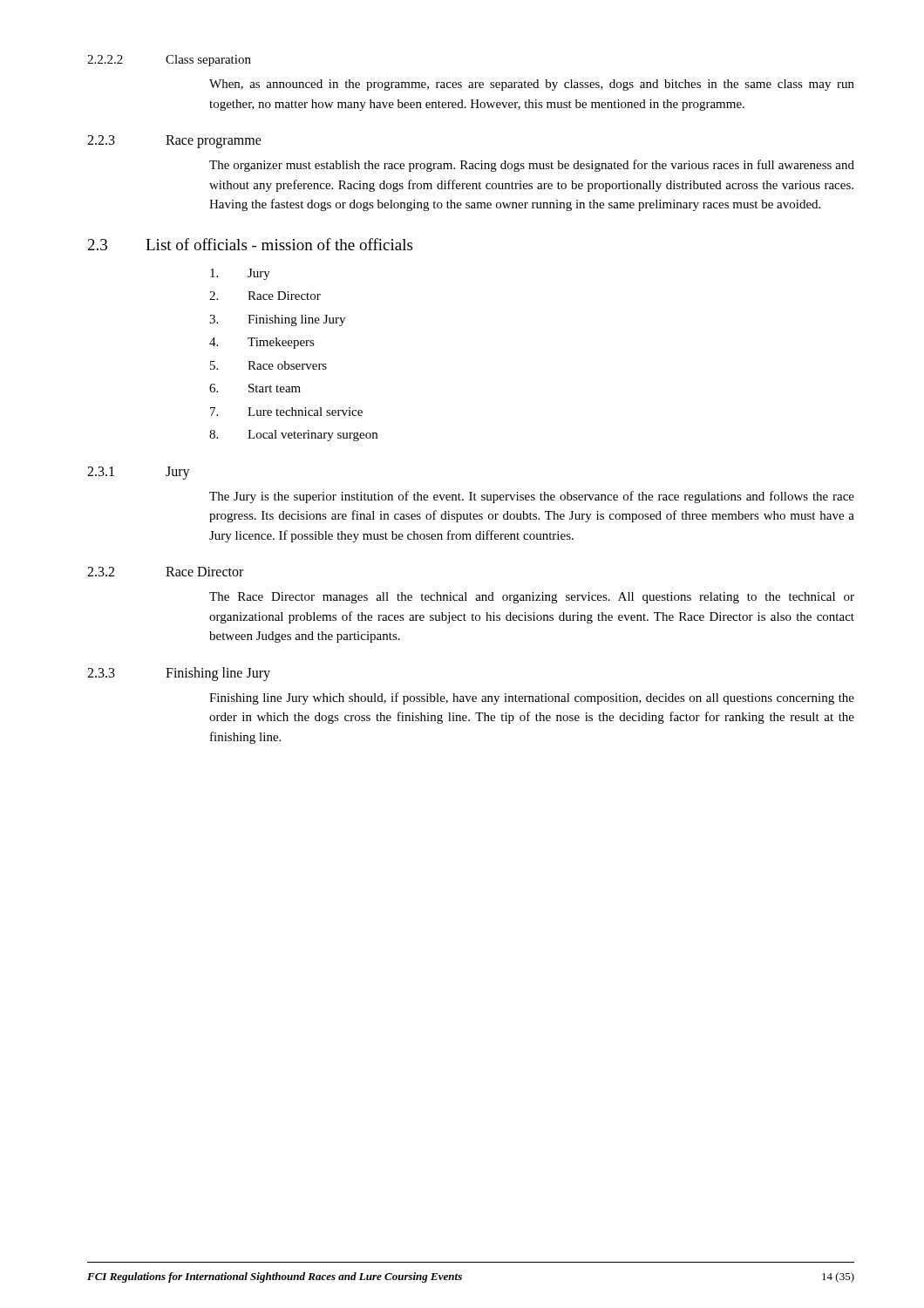The image size is (924, 1308).
Task: Find the passage starting "5. Race observers"
Action: [x=268, y=365]
